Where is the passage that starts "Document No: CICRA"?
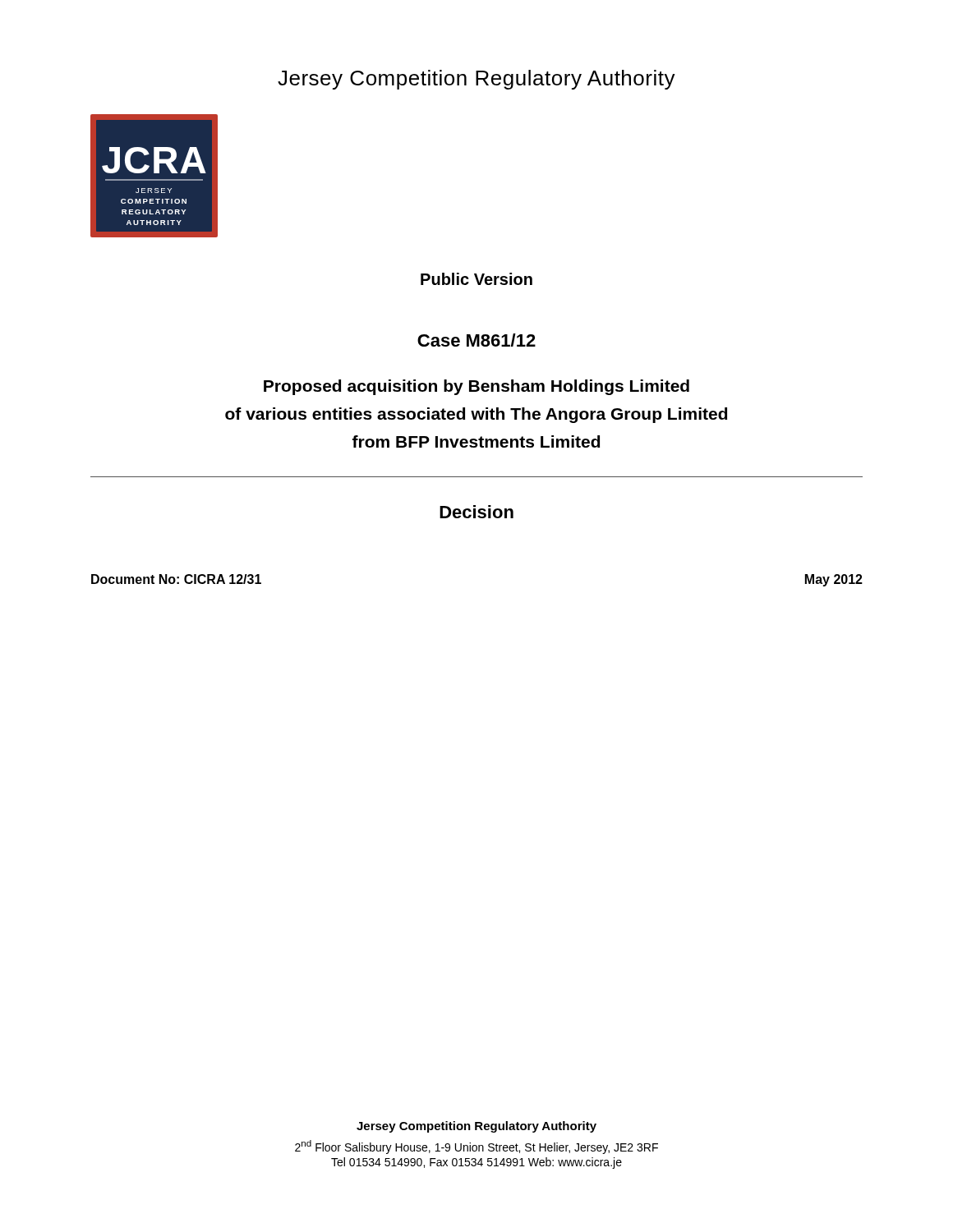The width and height of the screenshot is (953, 1232). click(178, 579)
